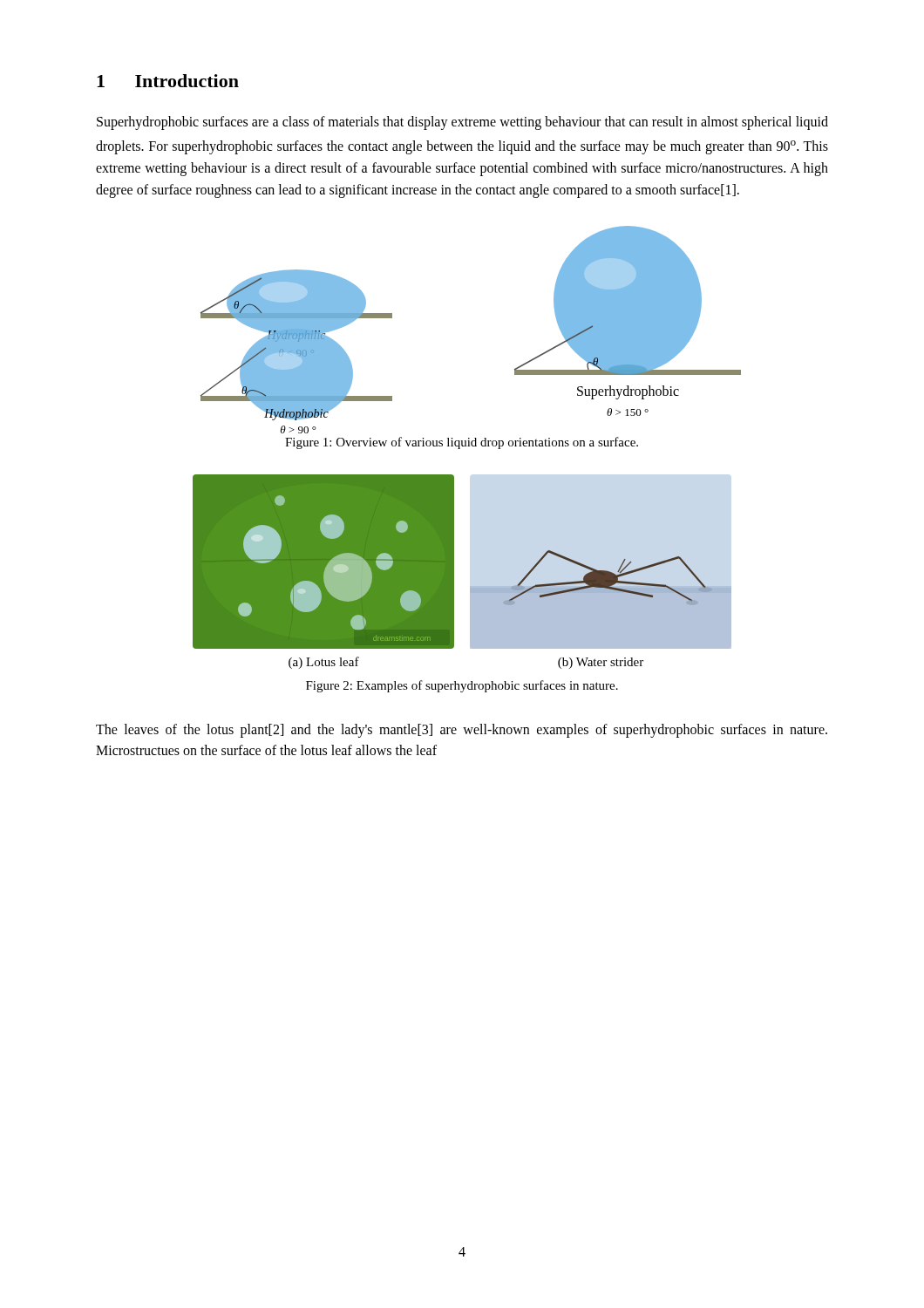
Task: Select the photo
Action: [462, 572]
